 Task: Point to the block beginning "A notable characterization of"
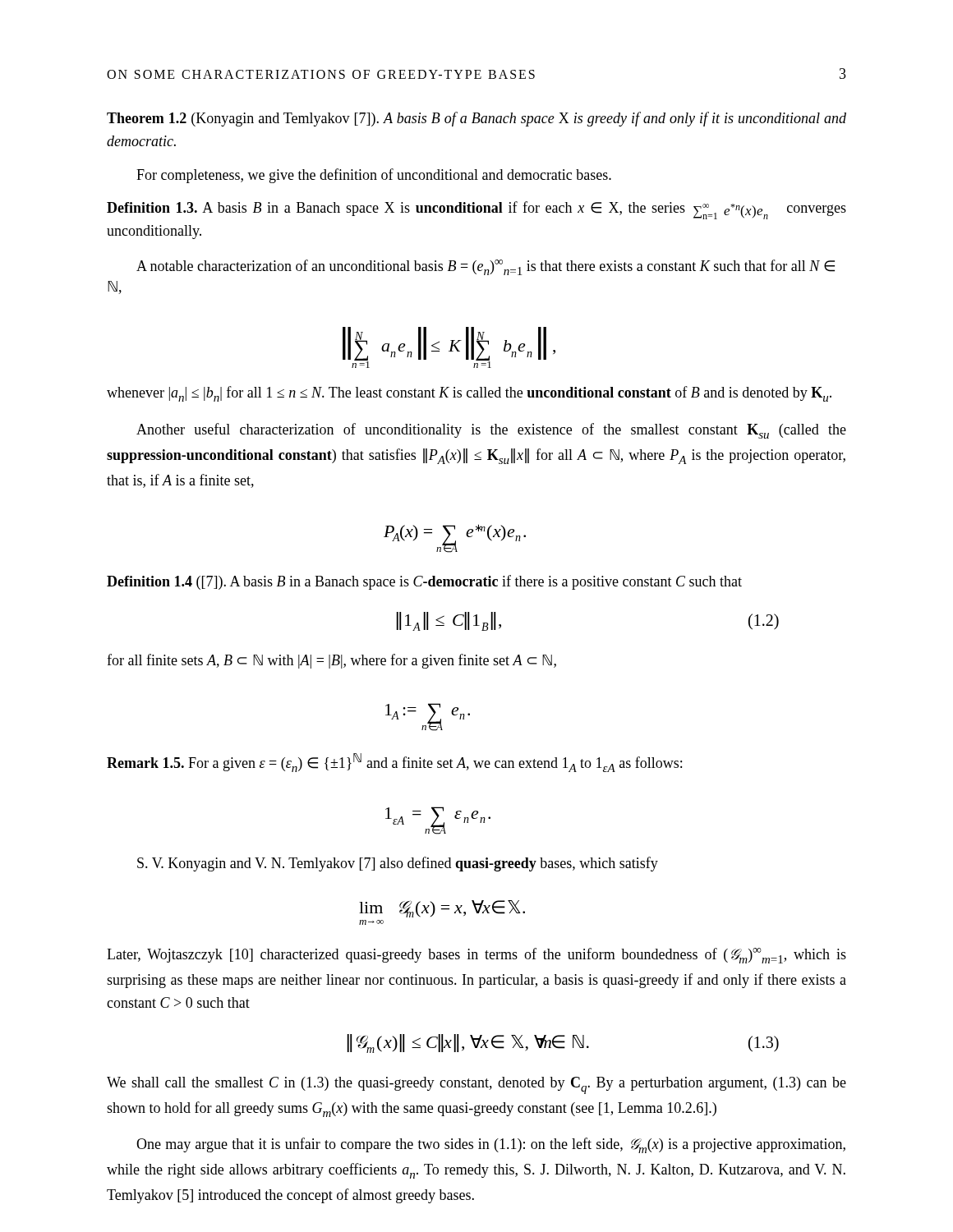[x=471, y=275]
